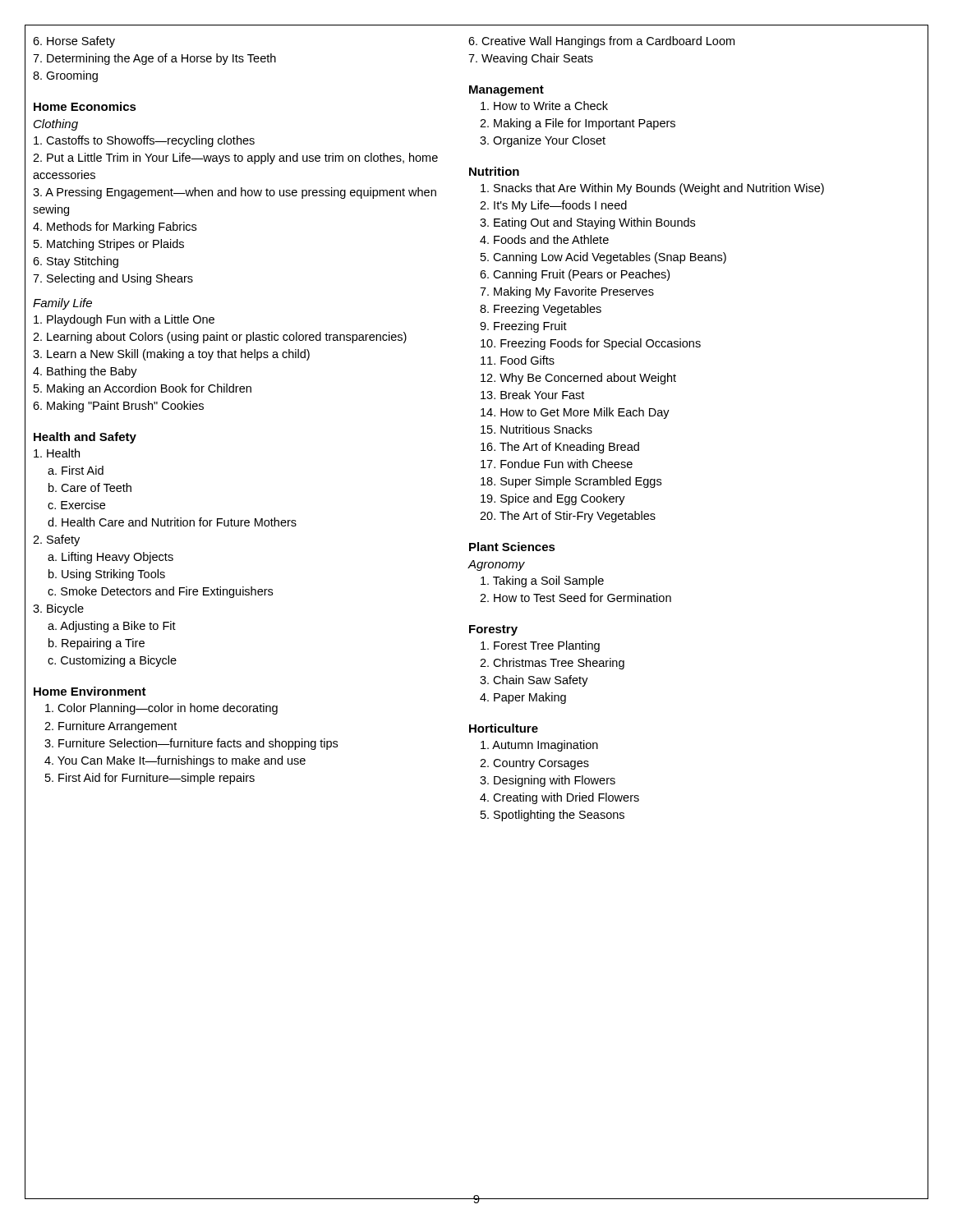Find the text block starting "2. It's My Life—foods"
This screenshot has width=953, height=1232.
coord(553,205)
